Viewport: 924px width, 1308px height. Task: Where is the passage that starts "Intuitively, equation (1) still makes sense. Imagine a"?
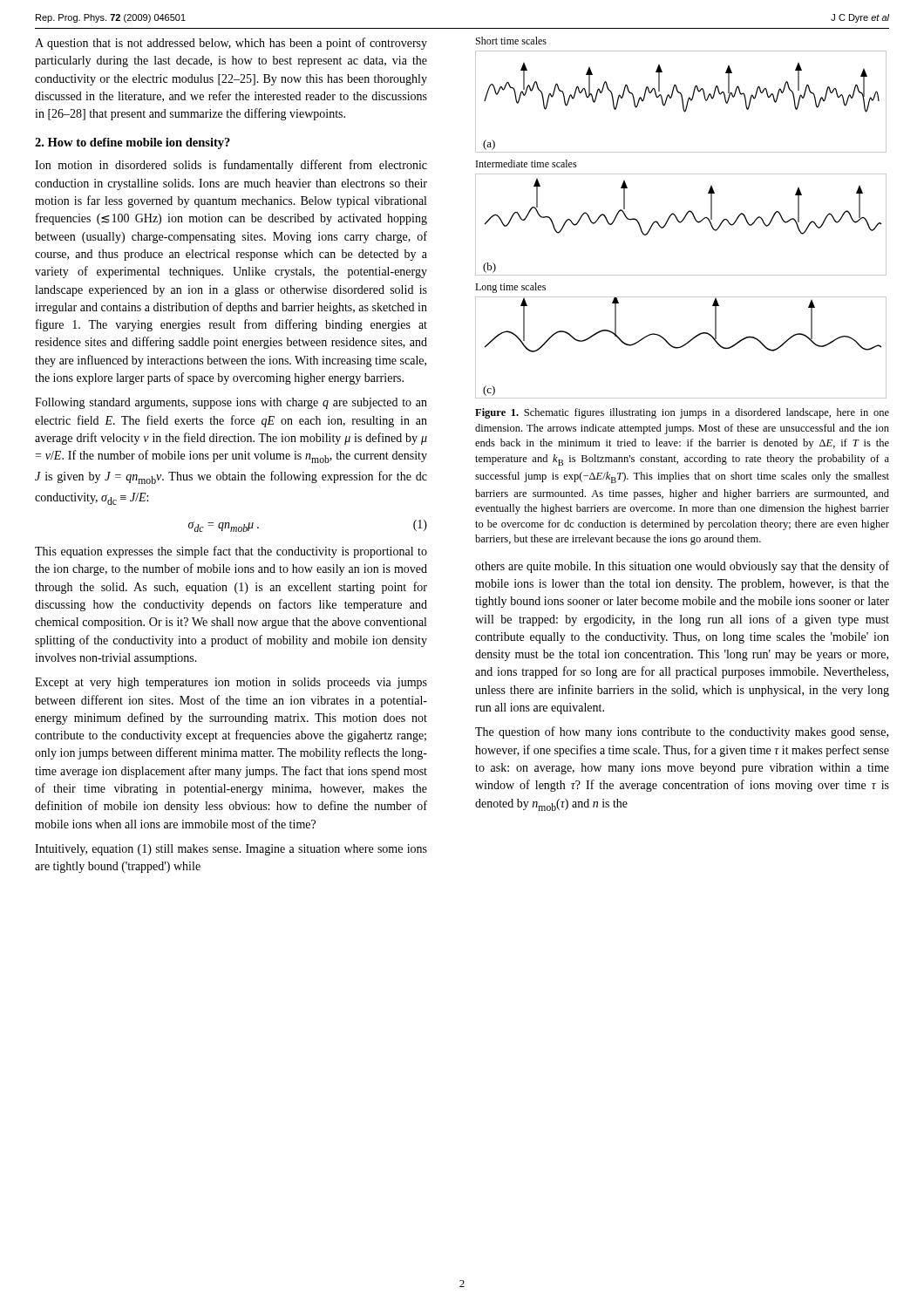click(x=231, y=858)
